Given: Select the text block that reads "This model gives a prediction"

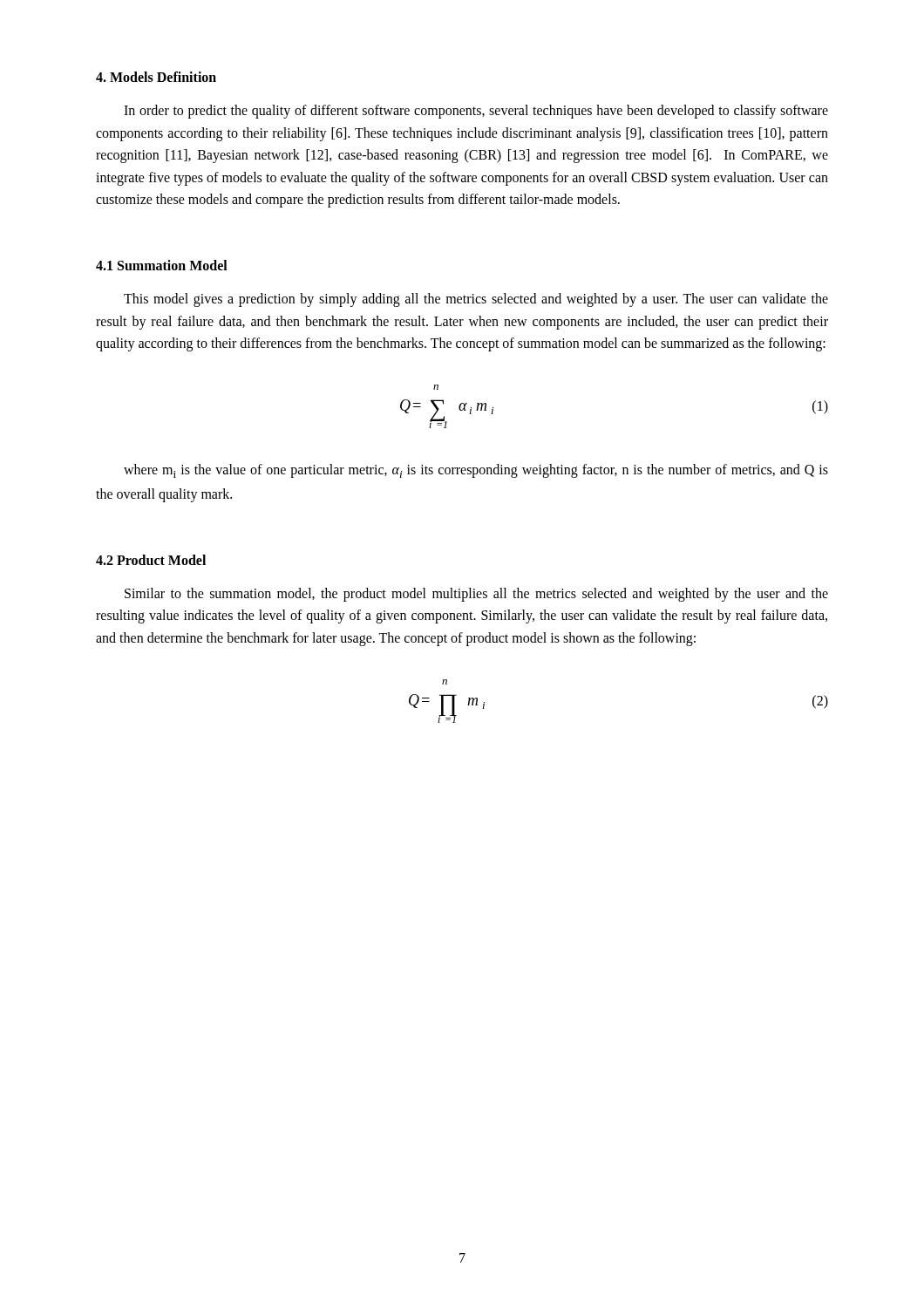Looking at the screenshot, I should click(462, 321).
